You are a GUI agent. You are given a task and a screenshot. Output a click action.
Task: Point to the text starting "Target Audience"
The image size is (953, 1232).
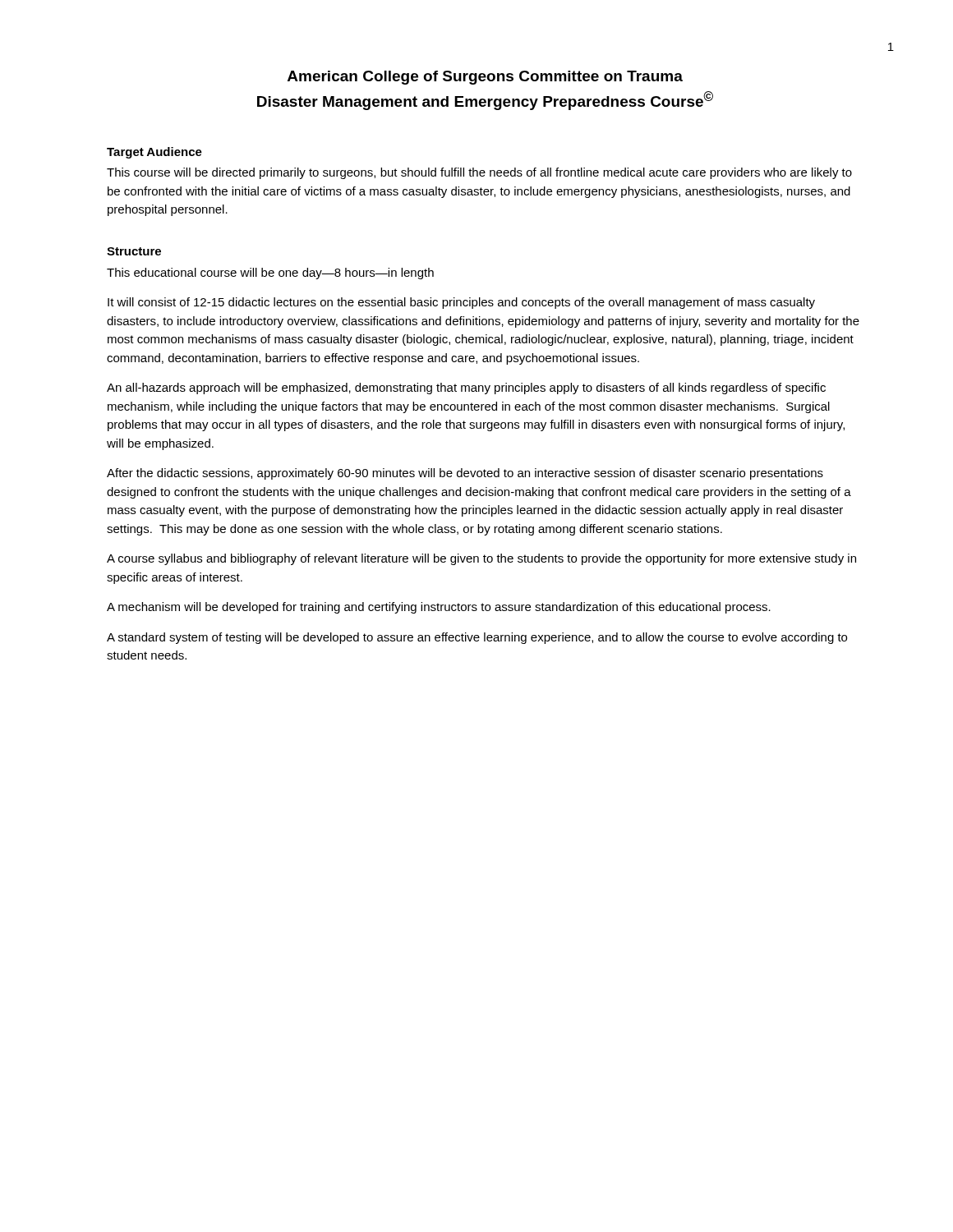coord(154,151)
